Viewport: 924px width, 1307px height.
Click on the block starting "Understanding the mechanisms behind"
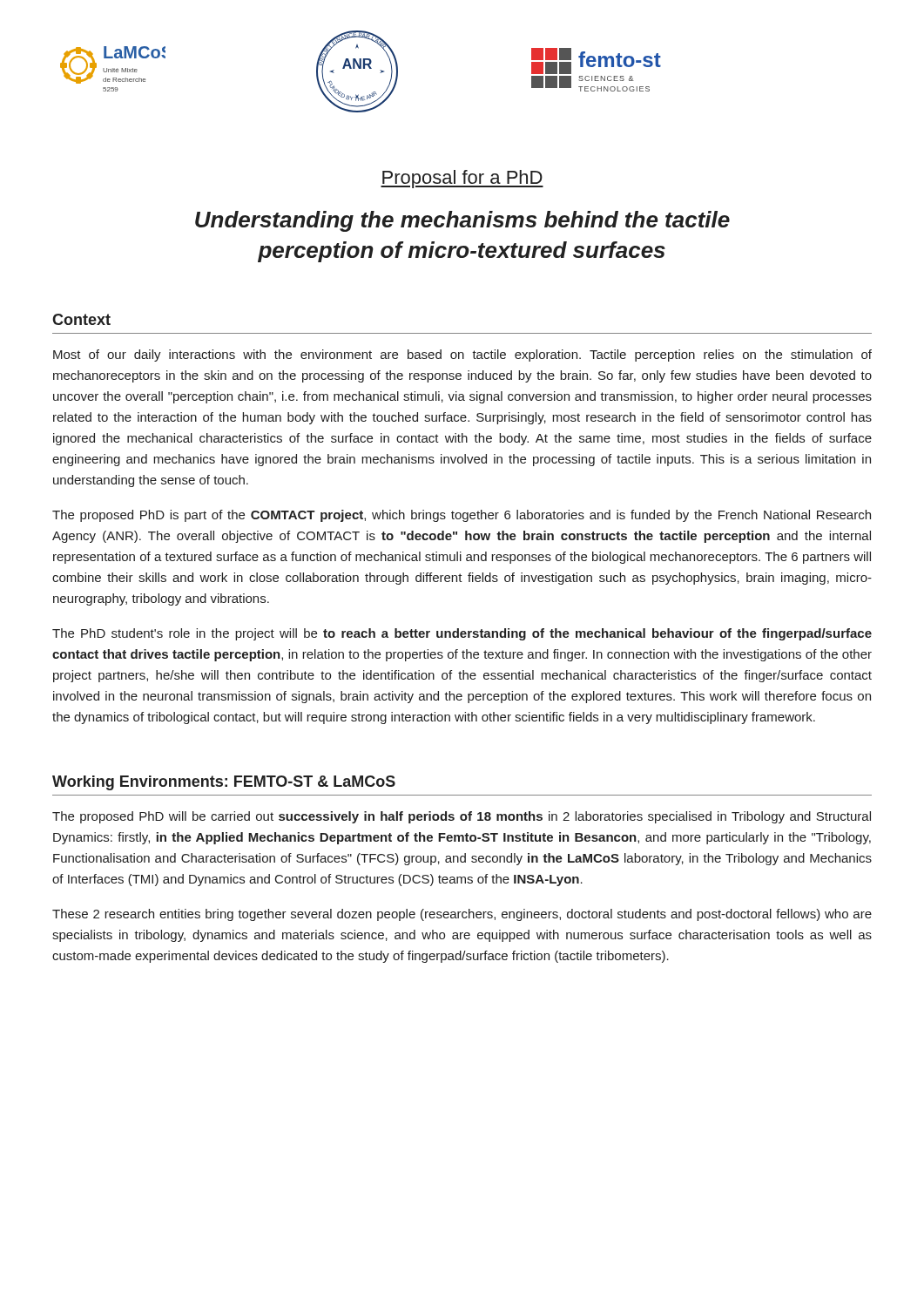click(x=462, y=235)
